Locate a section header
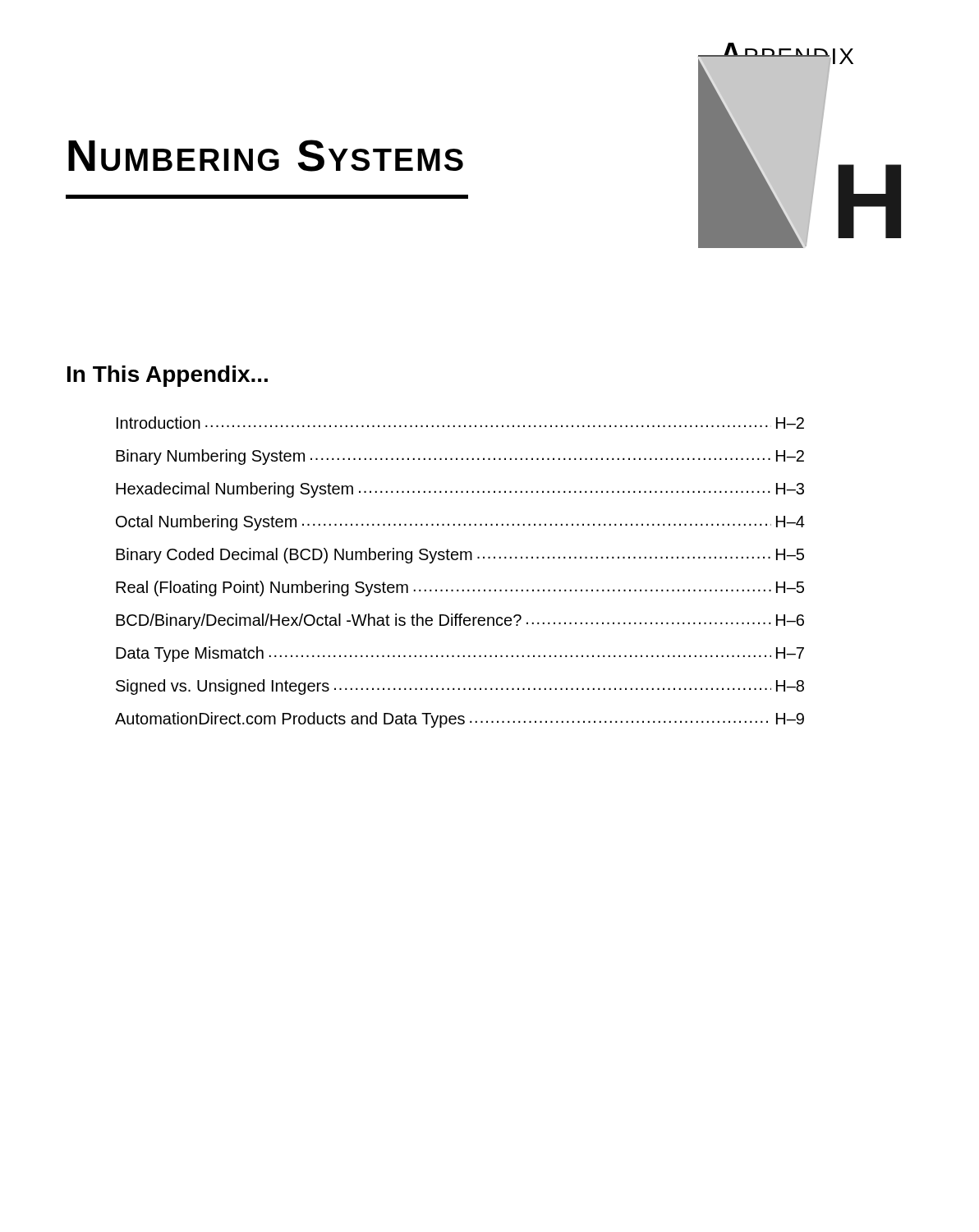The height and width of the screenshot is (1232, 979). (x=167, y=374)
